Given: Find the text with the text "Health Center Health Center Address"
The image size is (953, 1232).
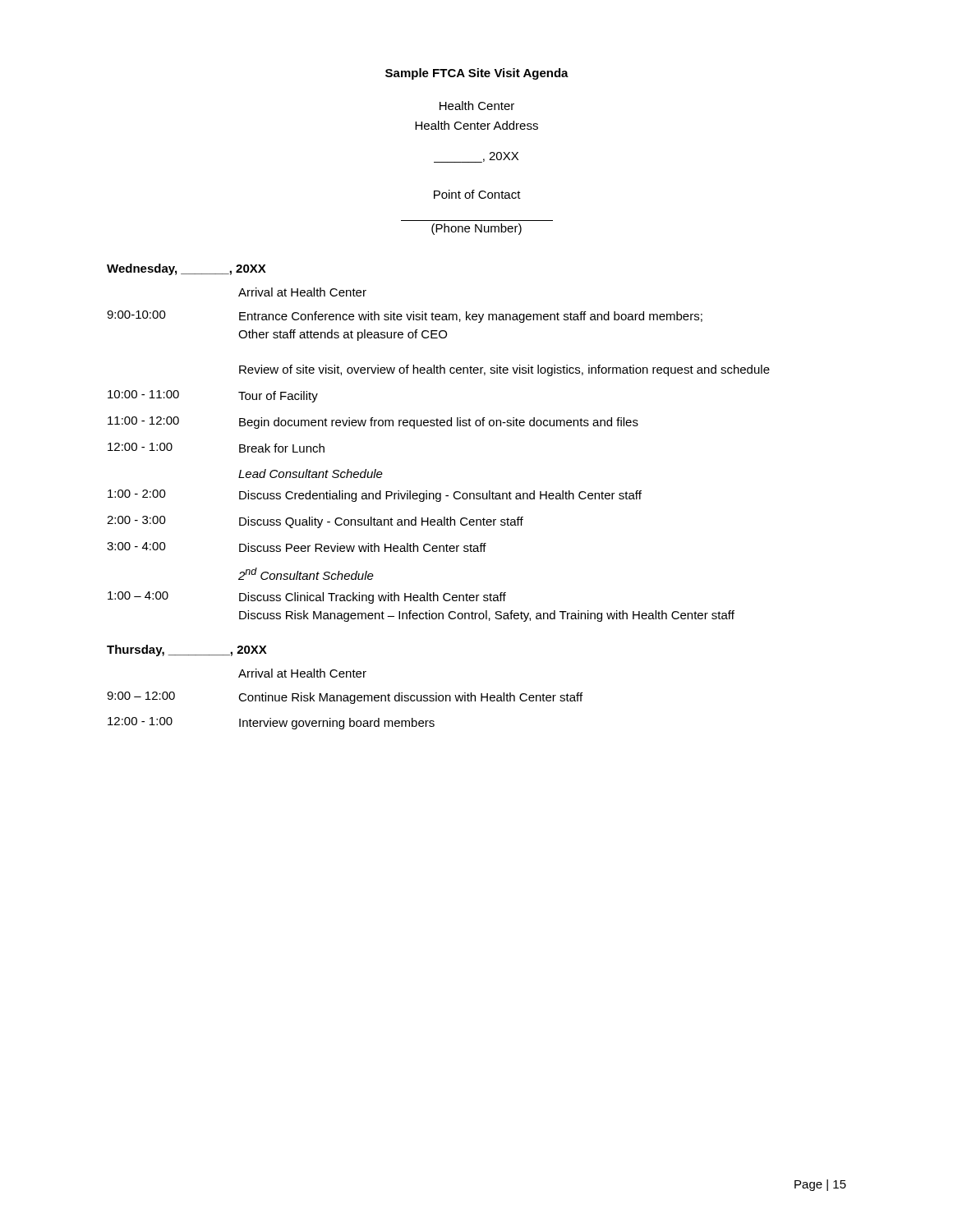Looking at the screenshot, I should 476,115.
